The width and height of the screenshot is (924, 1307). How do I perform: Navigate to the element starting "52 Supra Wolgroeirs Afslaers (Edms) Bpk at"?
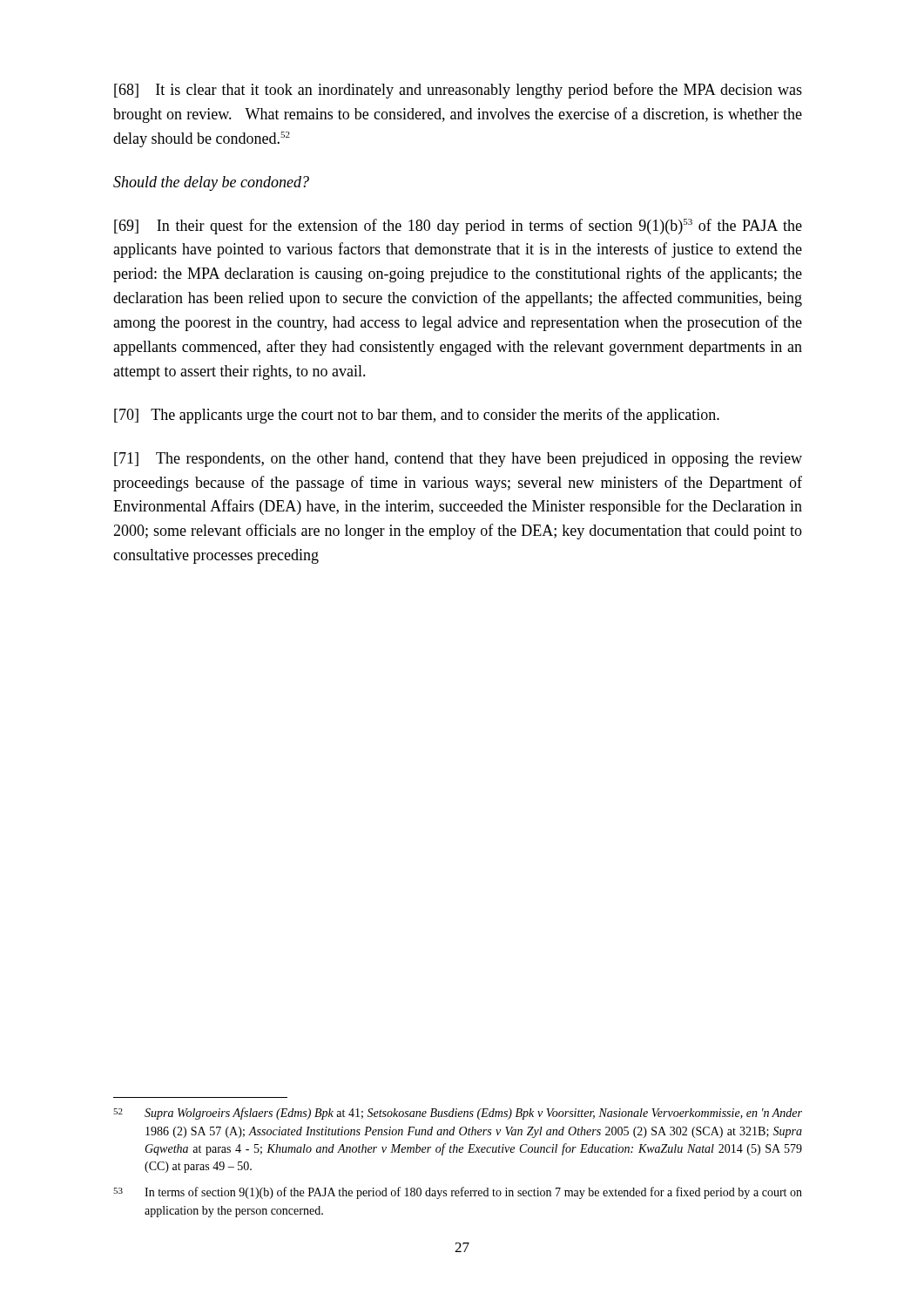tap(458, 1140)
